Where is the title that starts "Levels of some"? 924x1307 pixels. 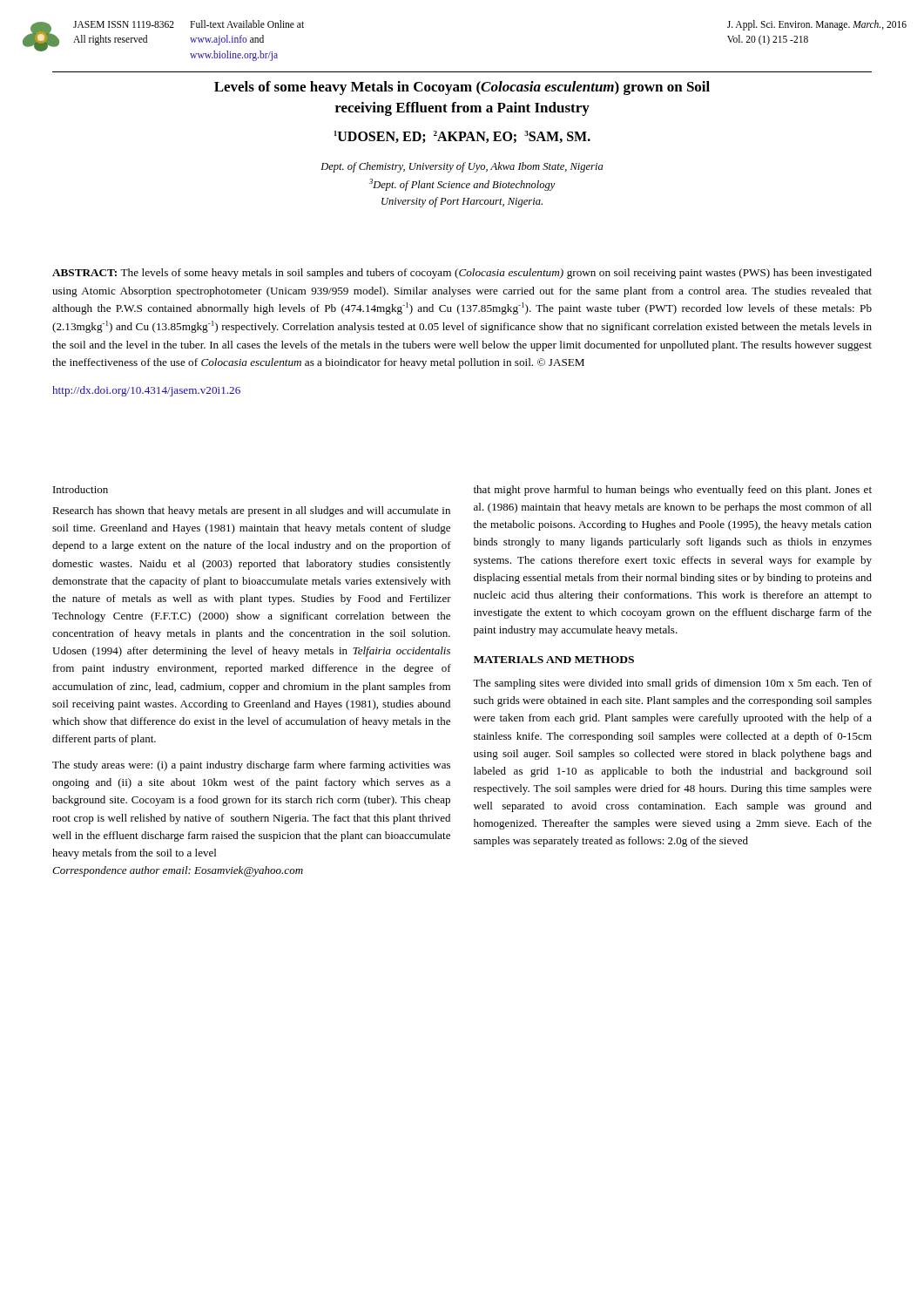tap(462, 97)
